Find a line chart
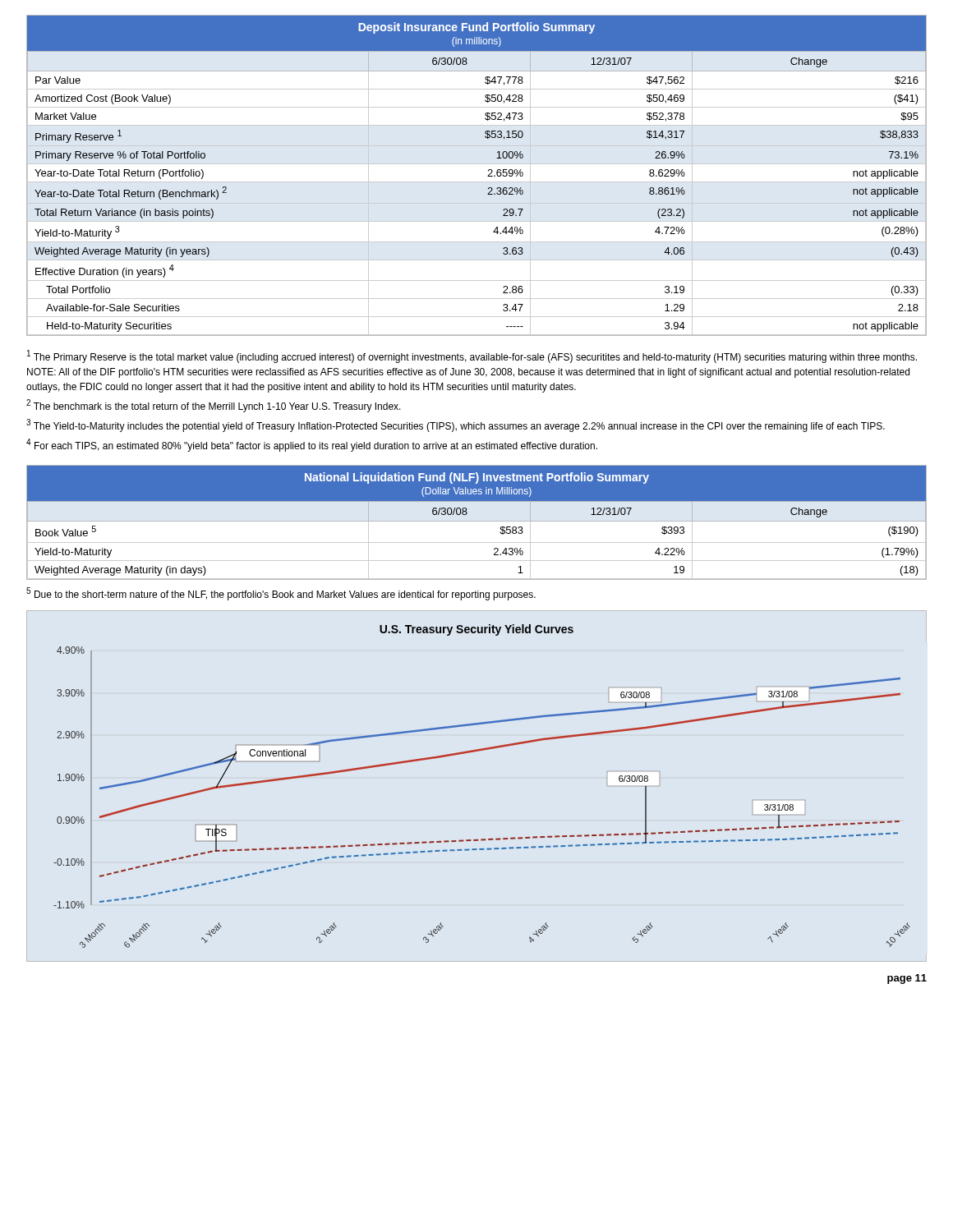Screen dimensions: 1232x953 tap(476, 786)
